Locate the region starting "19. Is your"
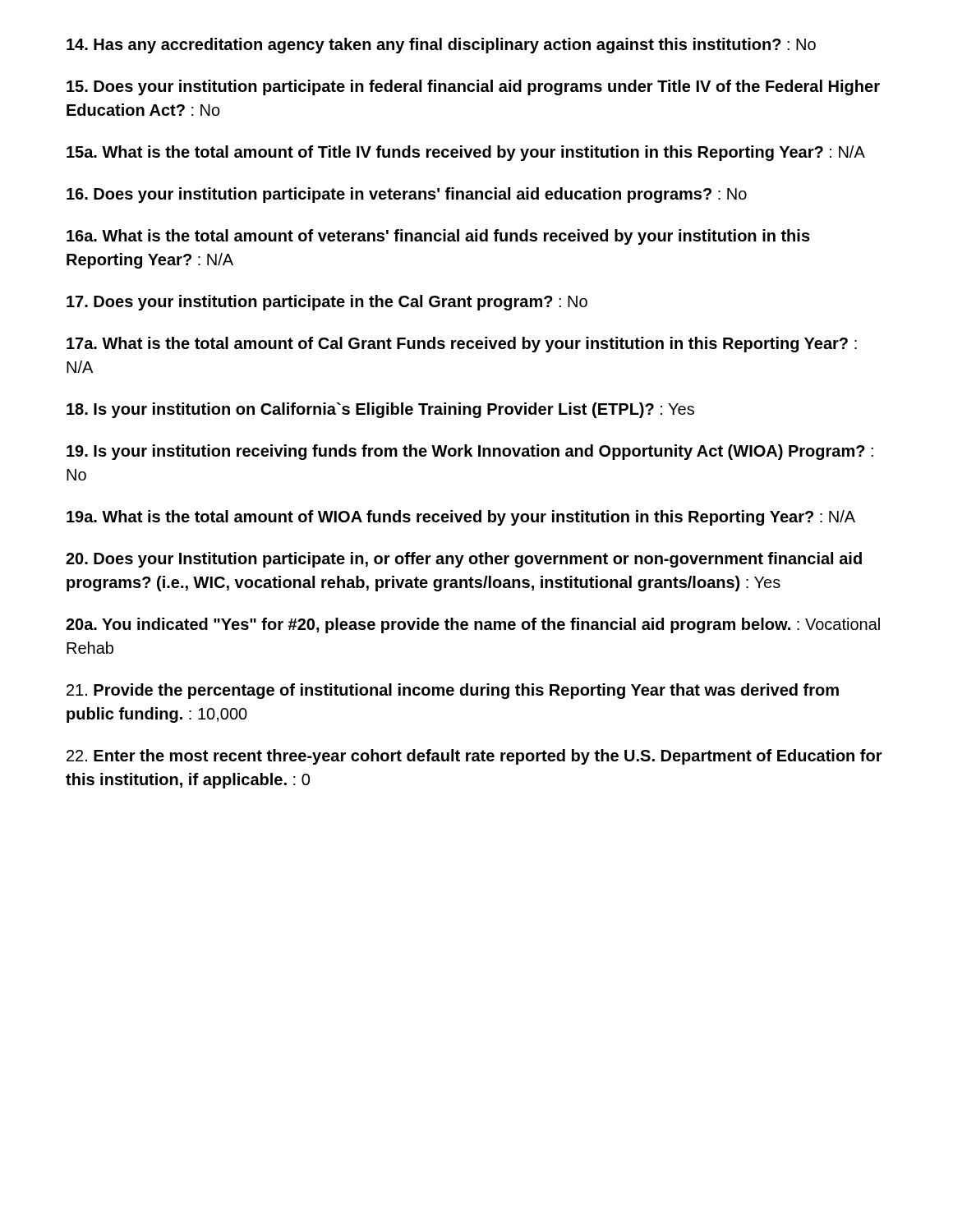The image size is (953, 1232). (x=470, y=463)
